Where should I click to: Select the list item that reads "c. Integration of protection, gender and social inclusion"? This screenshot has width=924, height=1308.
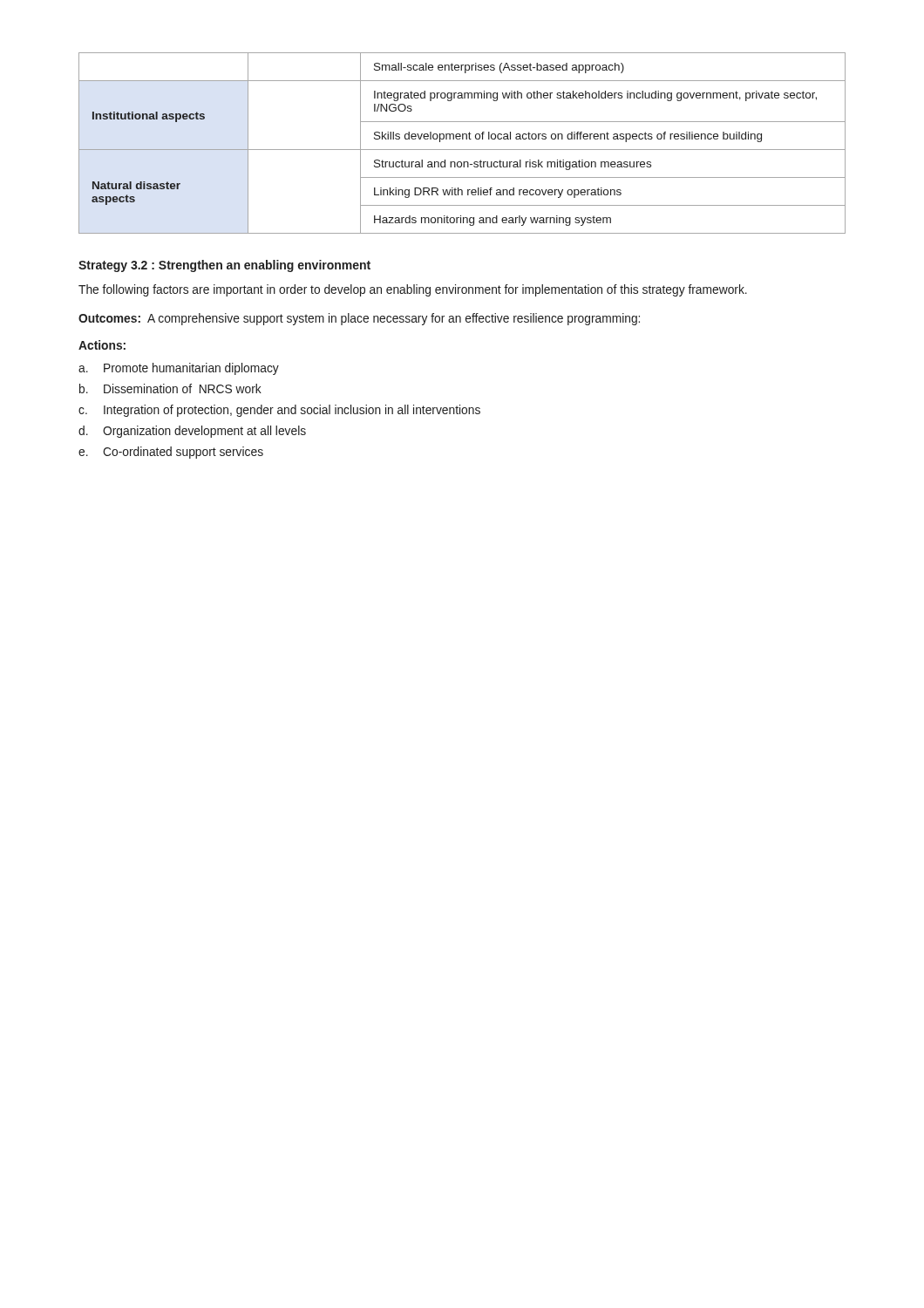[x=280, y=411]
